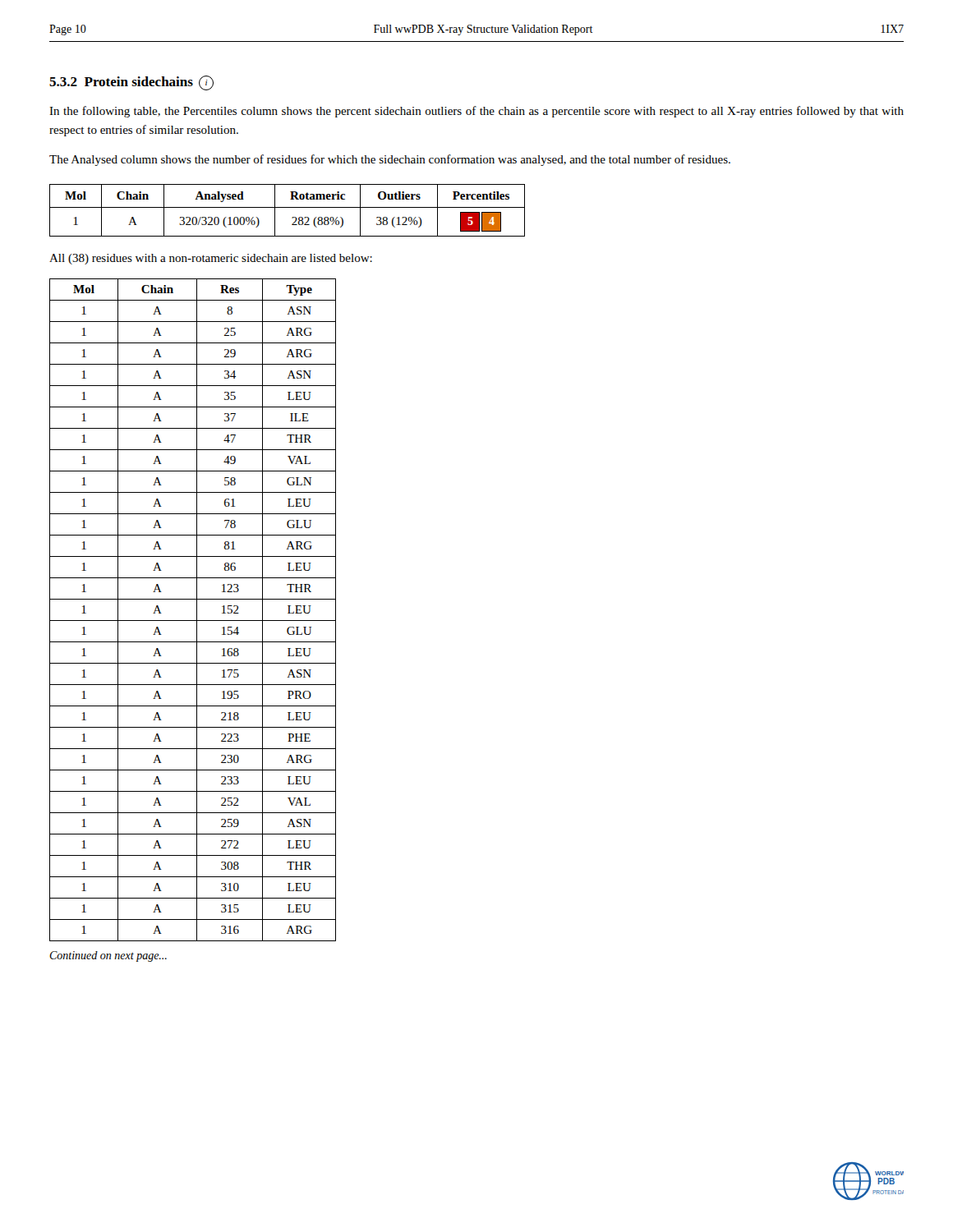Image resolution: width=953 pixels, height=1232 pixels.
Task: Click where it says "Continued on next page..."
Action: (108, 956)
